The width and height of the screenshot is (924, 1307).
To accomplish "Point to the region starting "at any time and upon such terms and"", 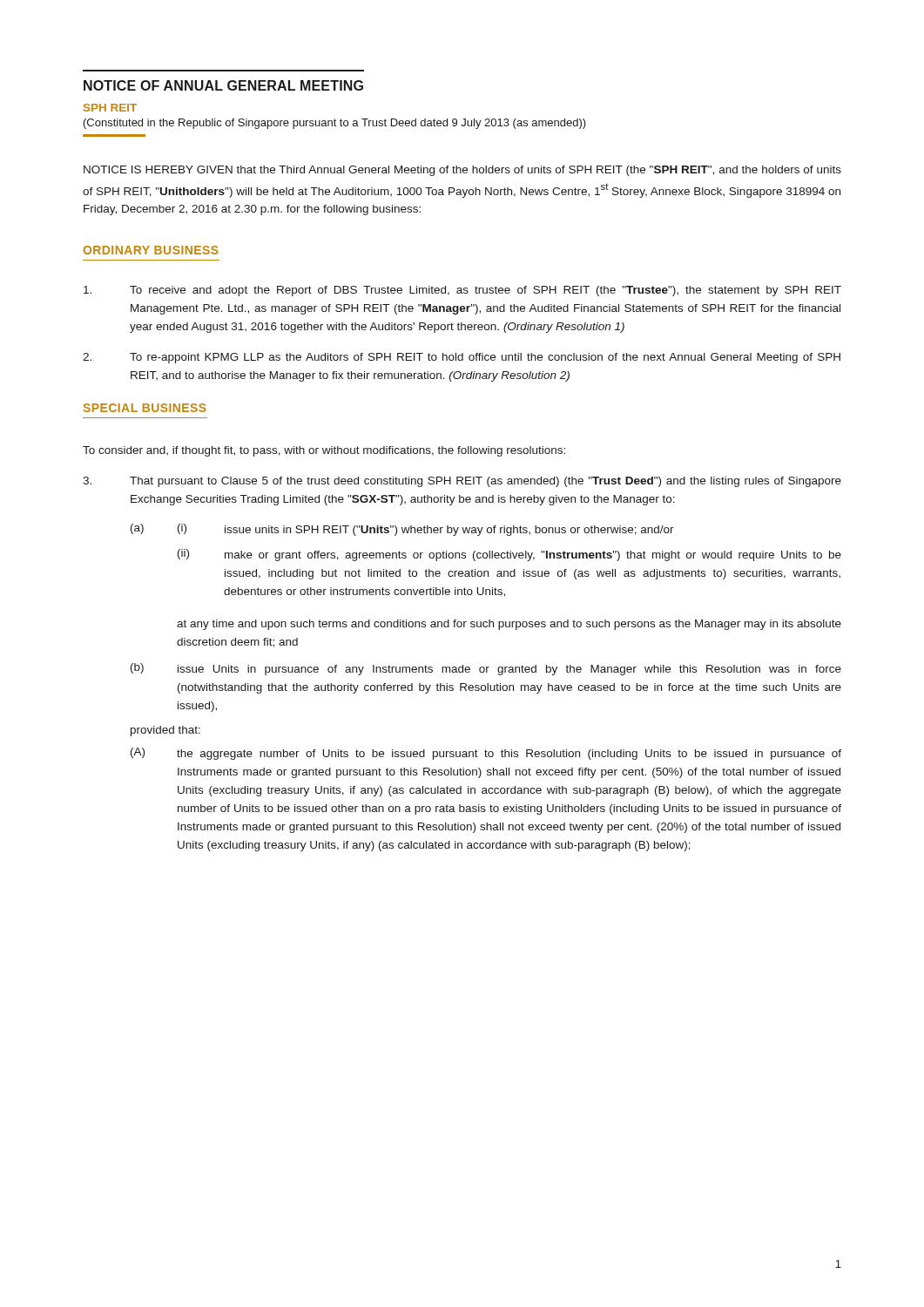I will pyautogui.click(x=509, y=633).
